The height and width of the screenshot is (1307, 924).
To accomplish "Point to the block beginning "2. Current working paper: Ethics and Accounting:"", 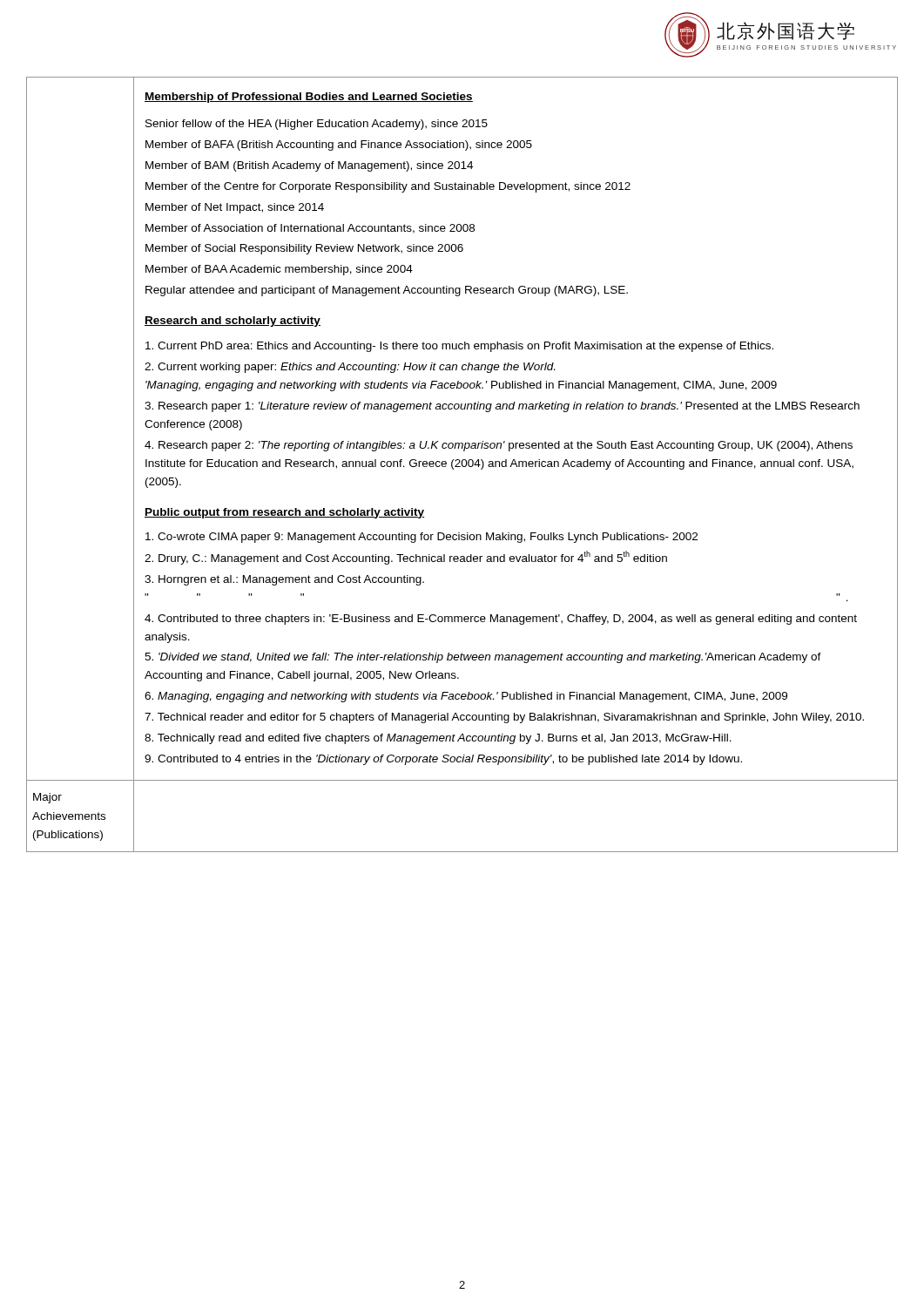I will [513, 376].
